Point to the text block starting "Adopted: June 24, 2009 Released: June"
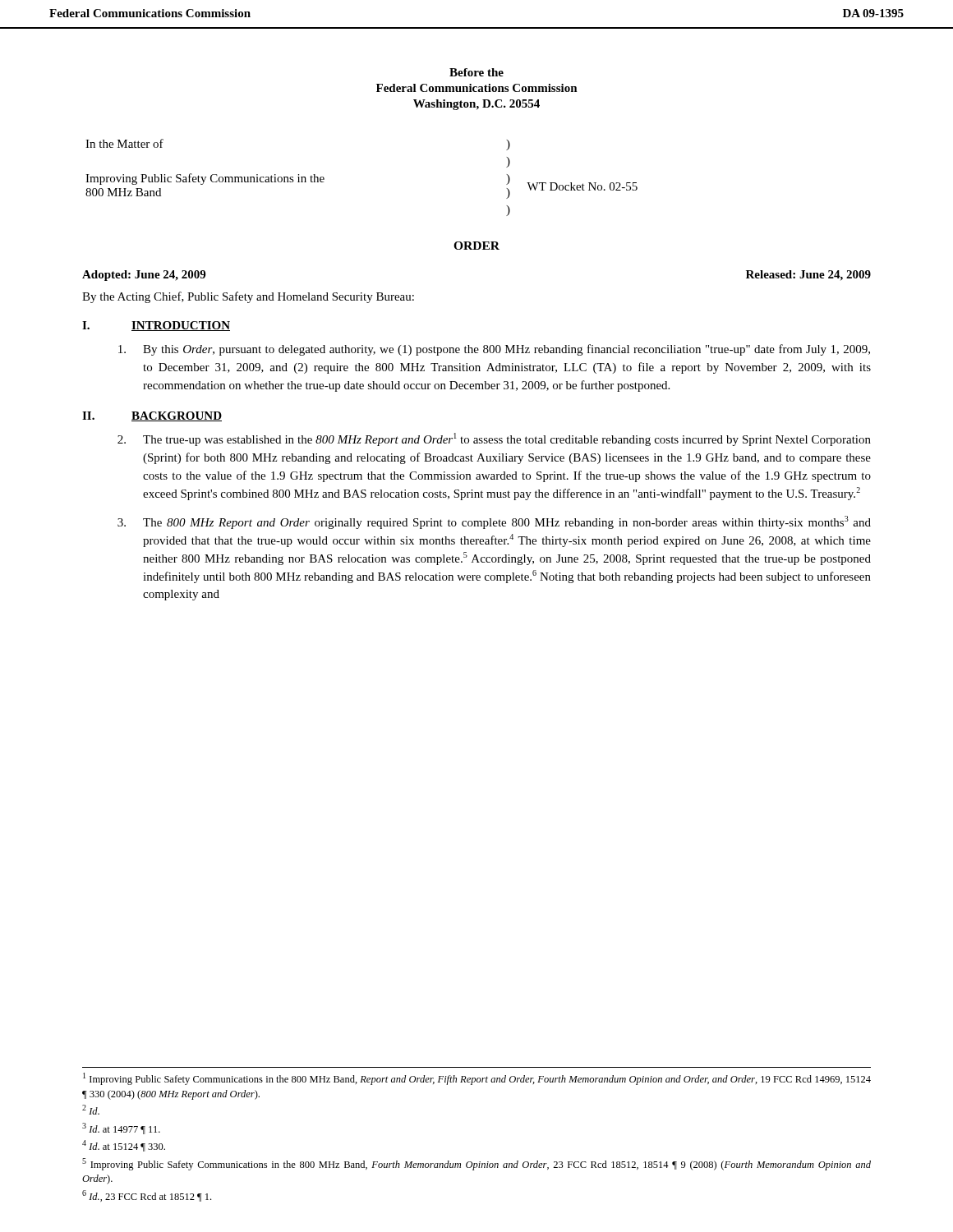Screen dimensions: 1232x953 142,276
